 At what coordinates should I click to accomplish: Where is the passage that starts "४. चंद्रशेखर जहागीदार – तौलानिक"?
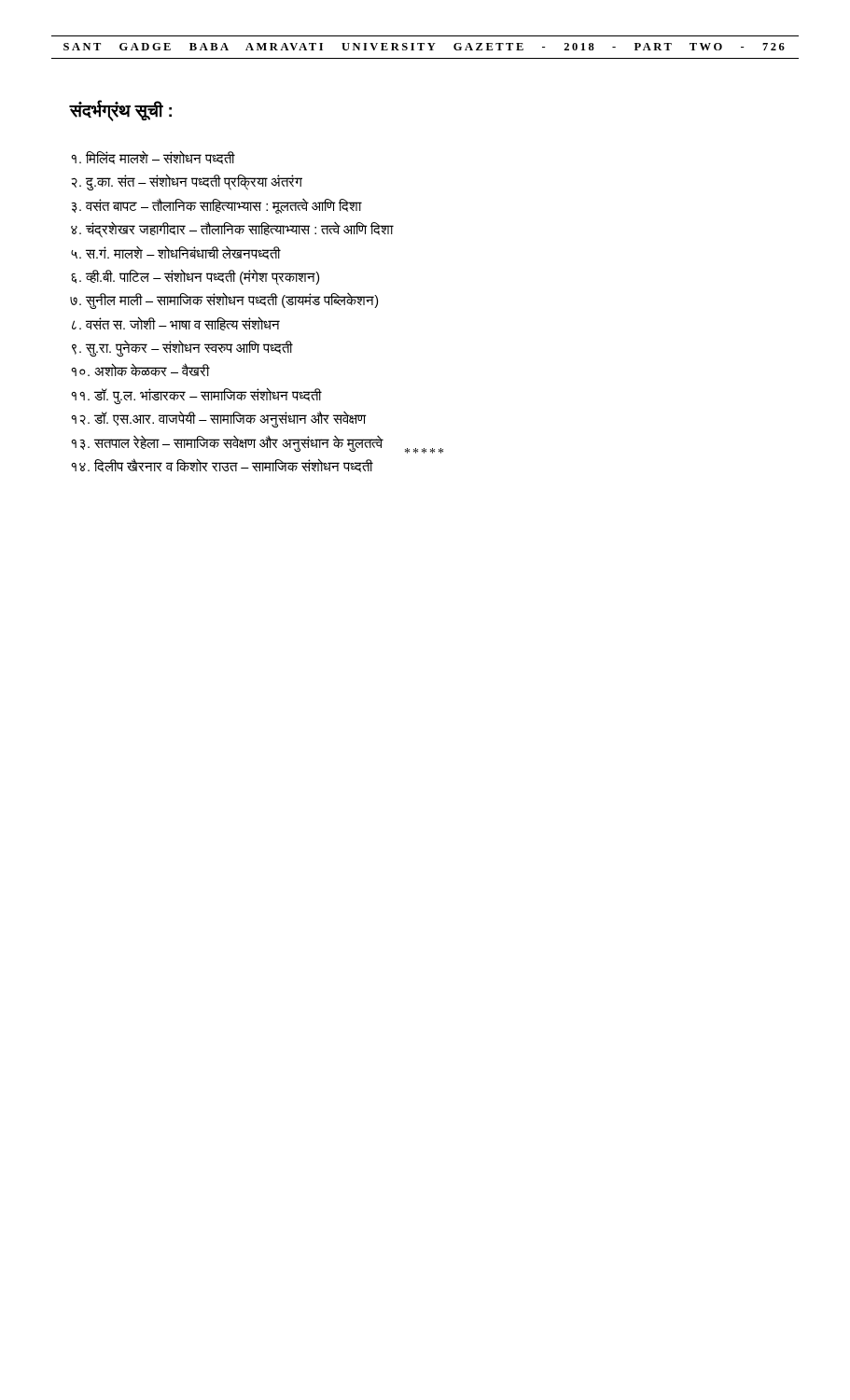coord(232,230)
